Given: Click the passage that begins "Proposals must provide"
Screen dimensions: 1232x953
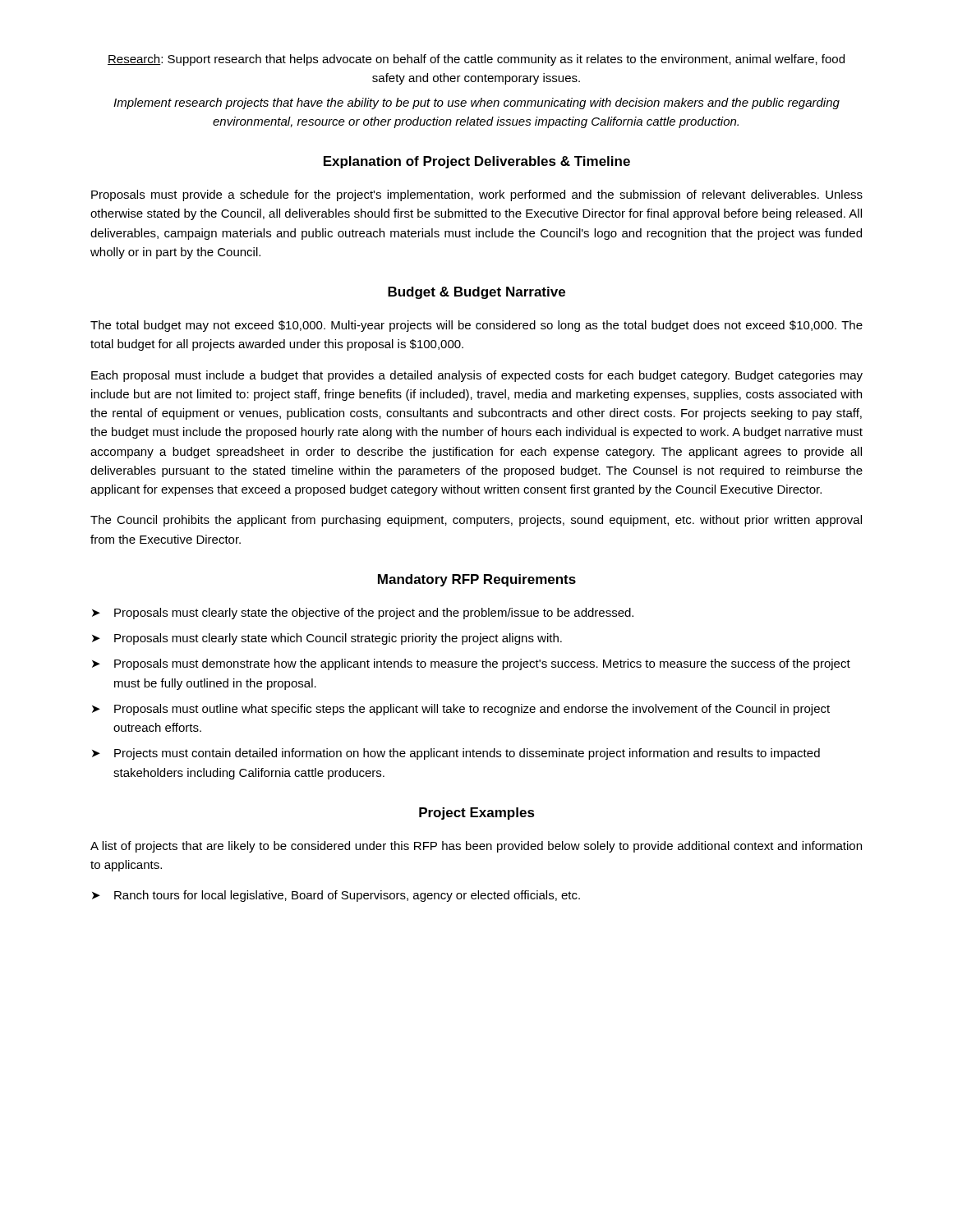Looking at the screenshot, I should point(476,223).
